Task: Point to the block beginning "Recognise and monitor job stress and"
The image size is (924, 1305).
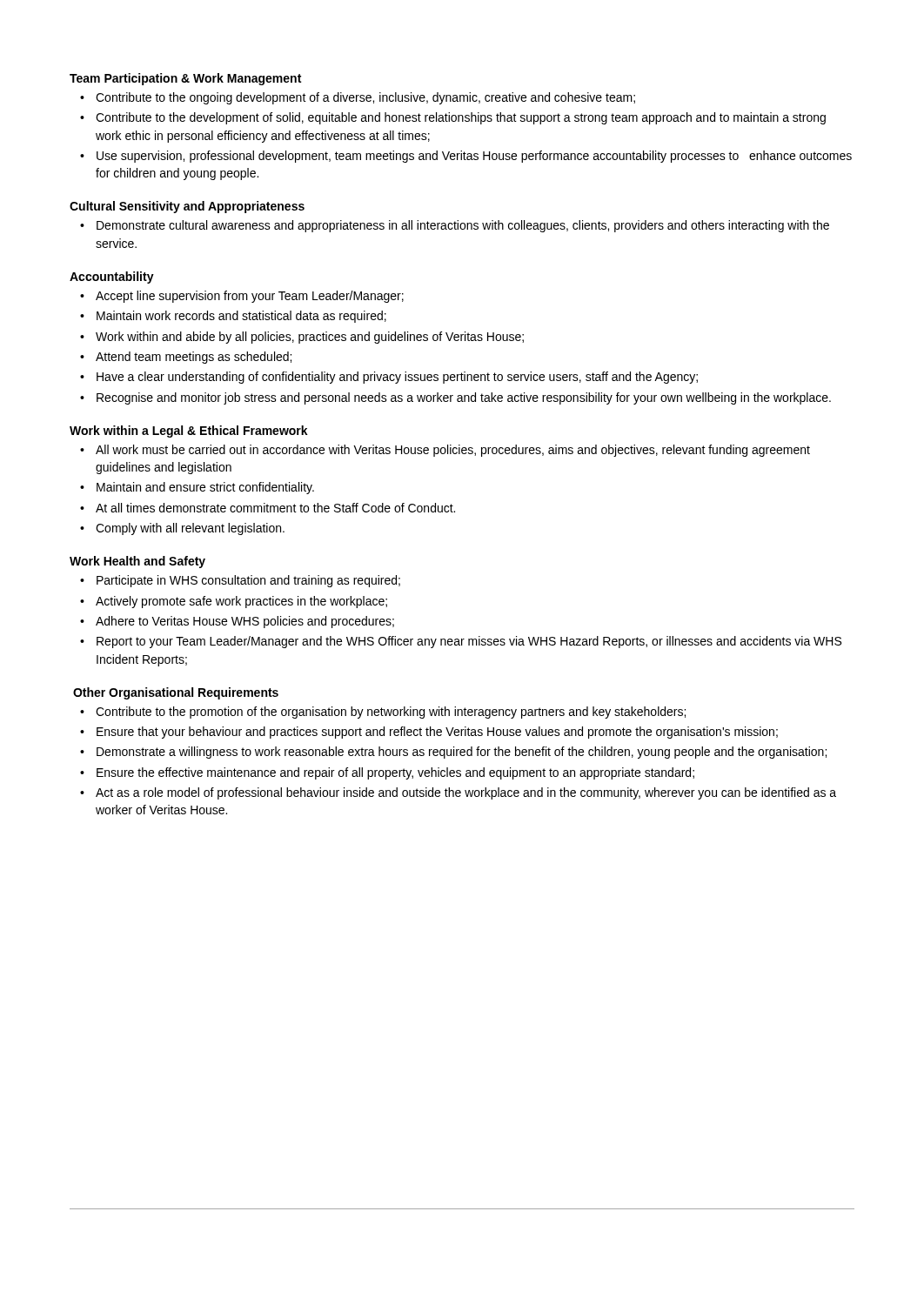Action: 462,397
